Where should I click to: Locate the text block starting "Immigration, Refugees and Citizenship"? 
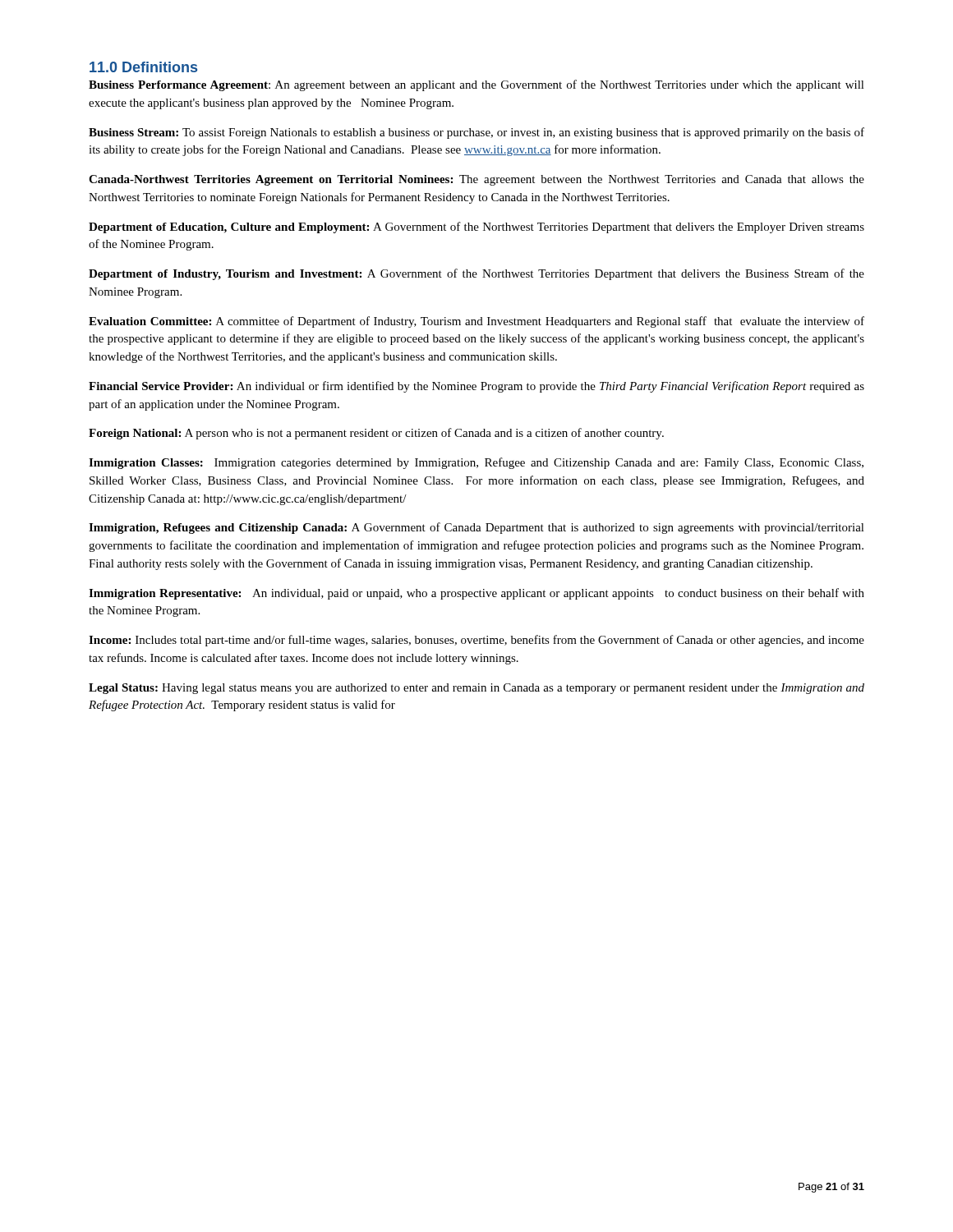coord(476,545)
